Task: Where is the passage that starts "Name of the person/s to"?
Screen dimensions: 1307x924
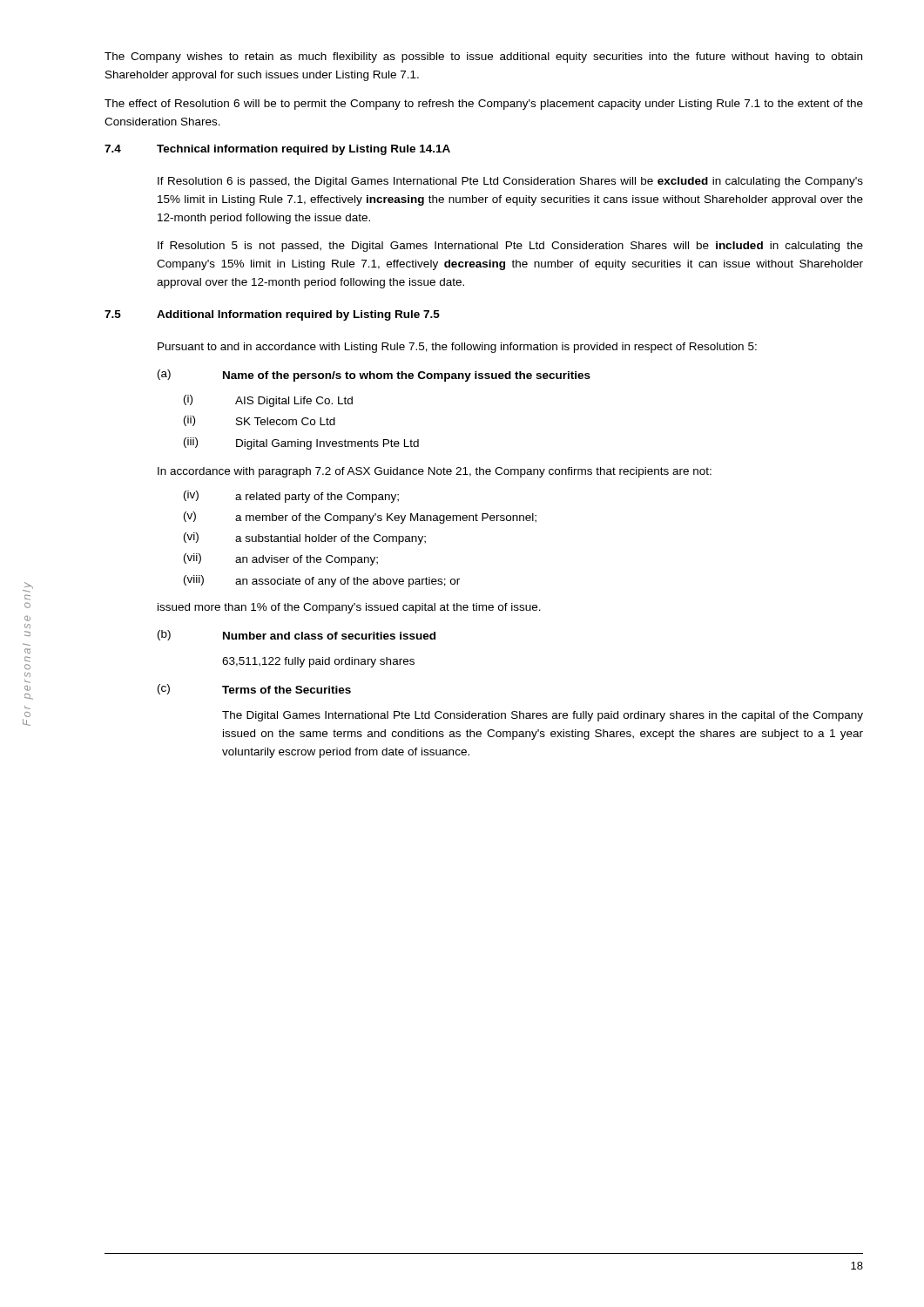Action: point(406,375)
